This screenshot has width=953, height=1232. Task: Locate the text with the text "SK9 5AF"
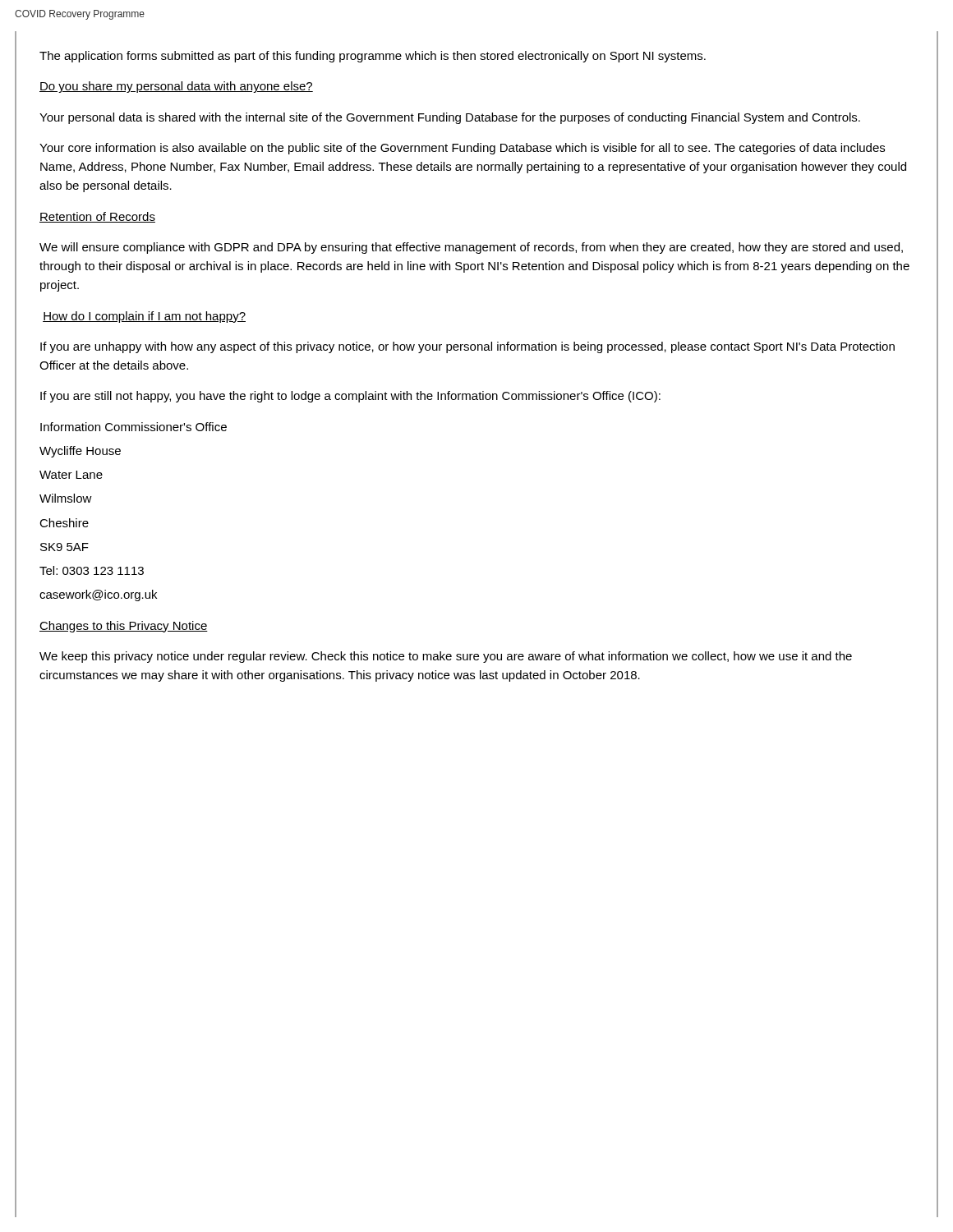64,546
